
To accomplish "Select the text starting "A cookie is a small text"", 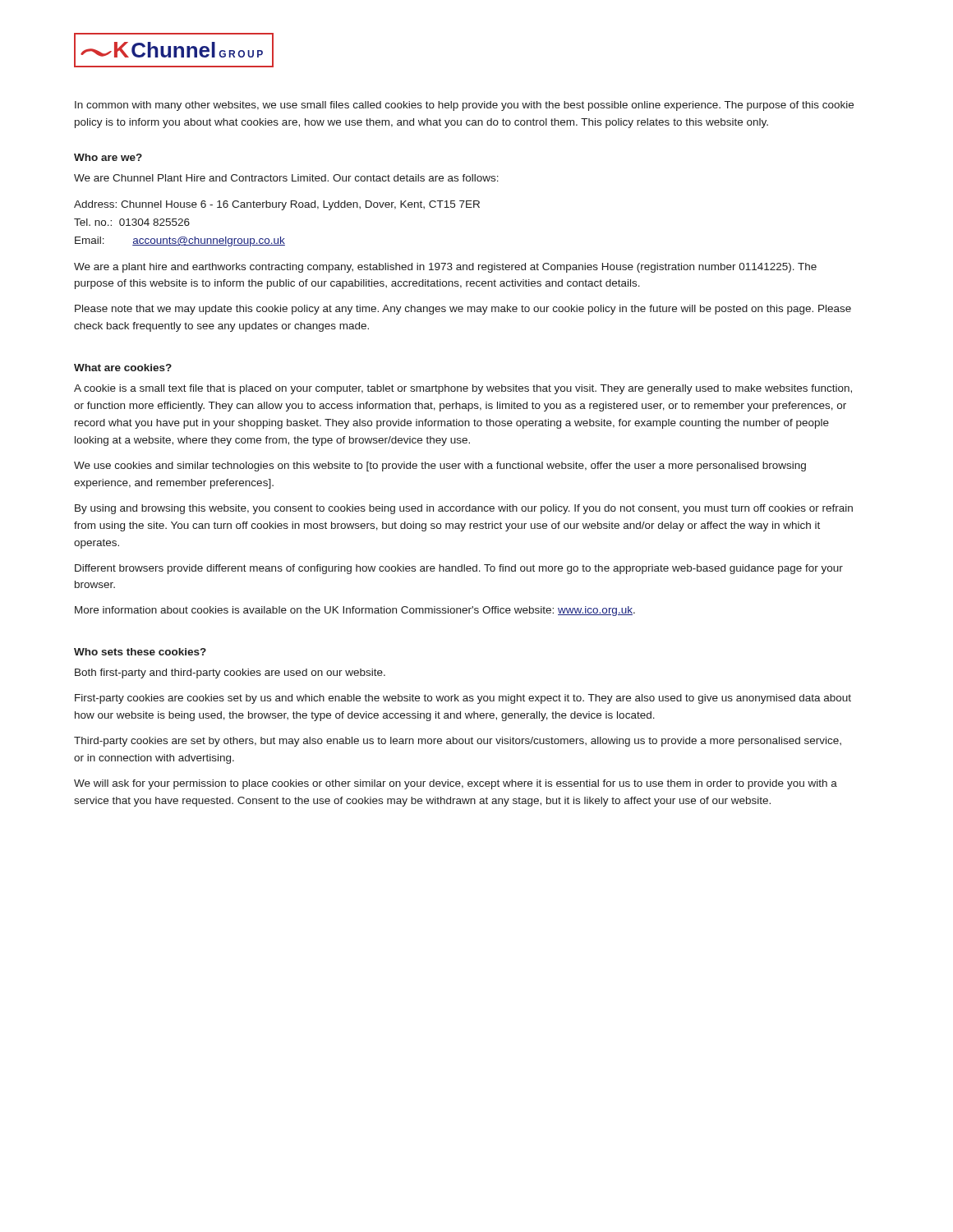I will 463,414.
